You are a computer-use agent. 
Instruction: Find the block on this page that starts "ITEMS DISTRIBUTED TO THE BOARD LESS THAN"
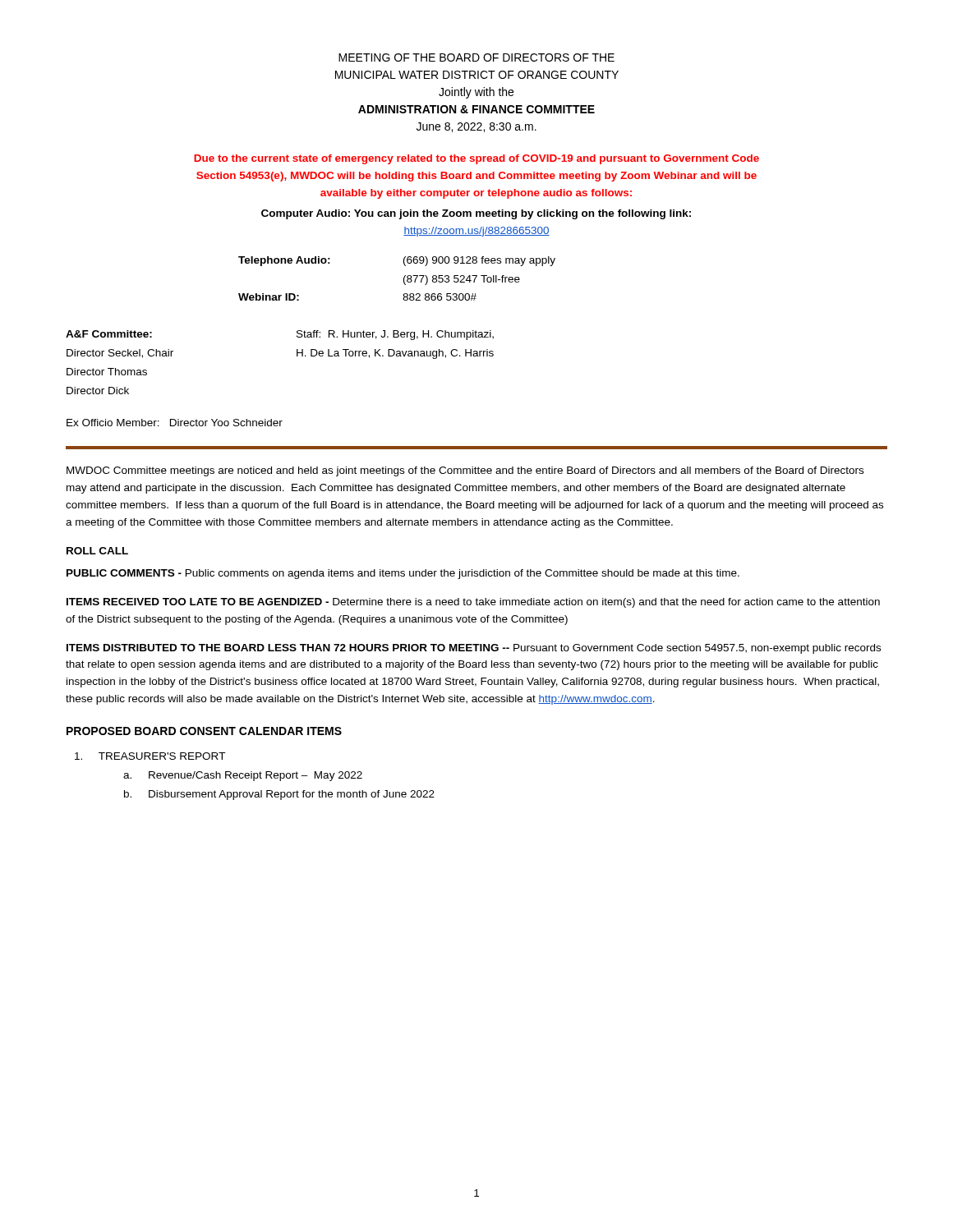(474, 673)
